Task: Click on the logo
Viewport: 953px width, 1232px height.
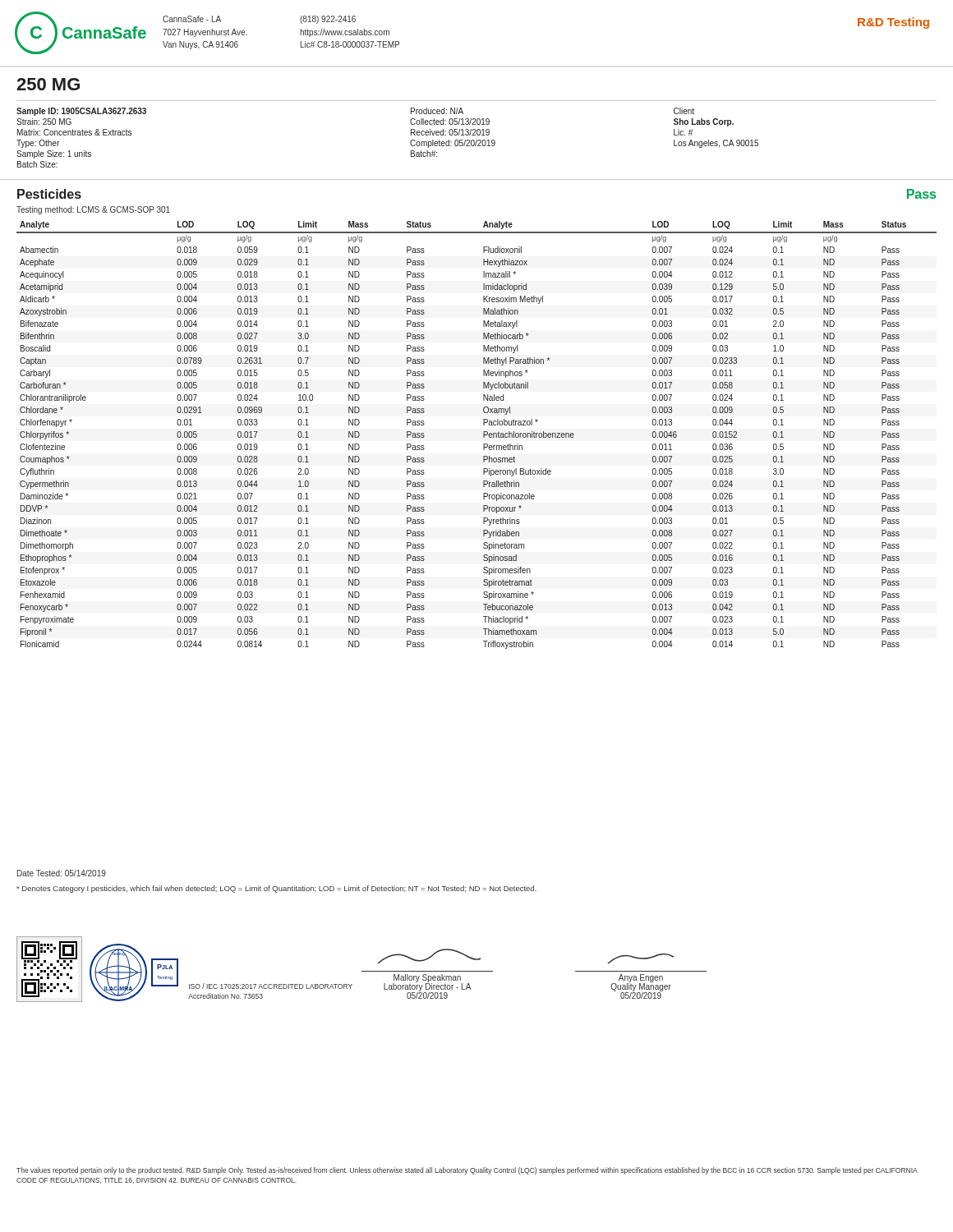Action: 134,972
